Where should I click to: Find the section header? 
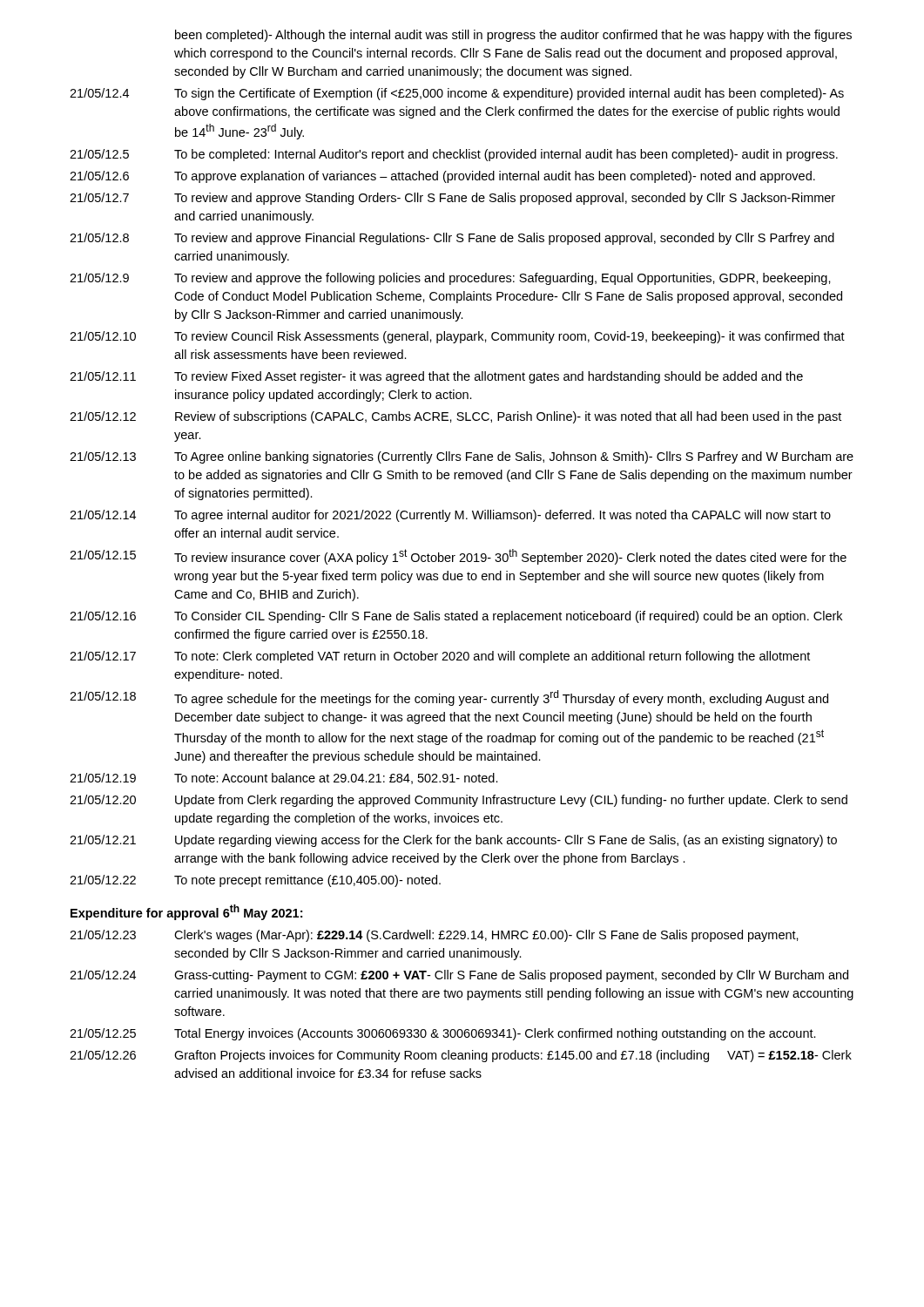pos(187,911)
